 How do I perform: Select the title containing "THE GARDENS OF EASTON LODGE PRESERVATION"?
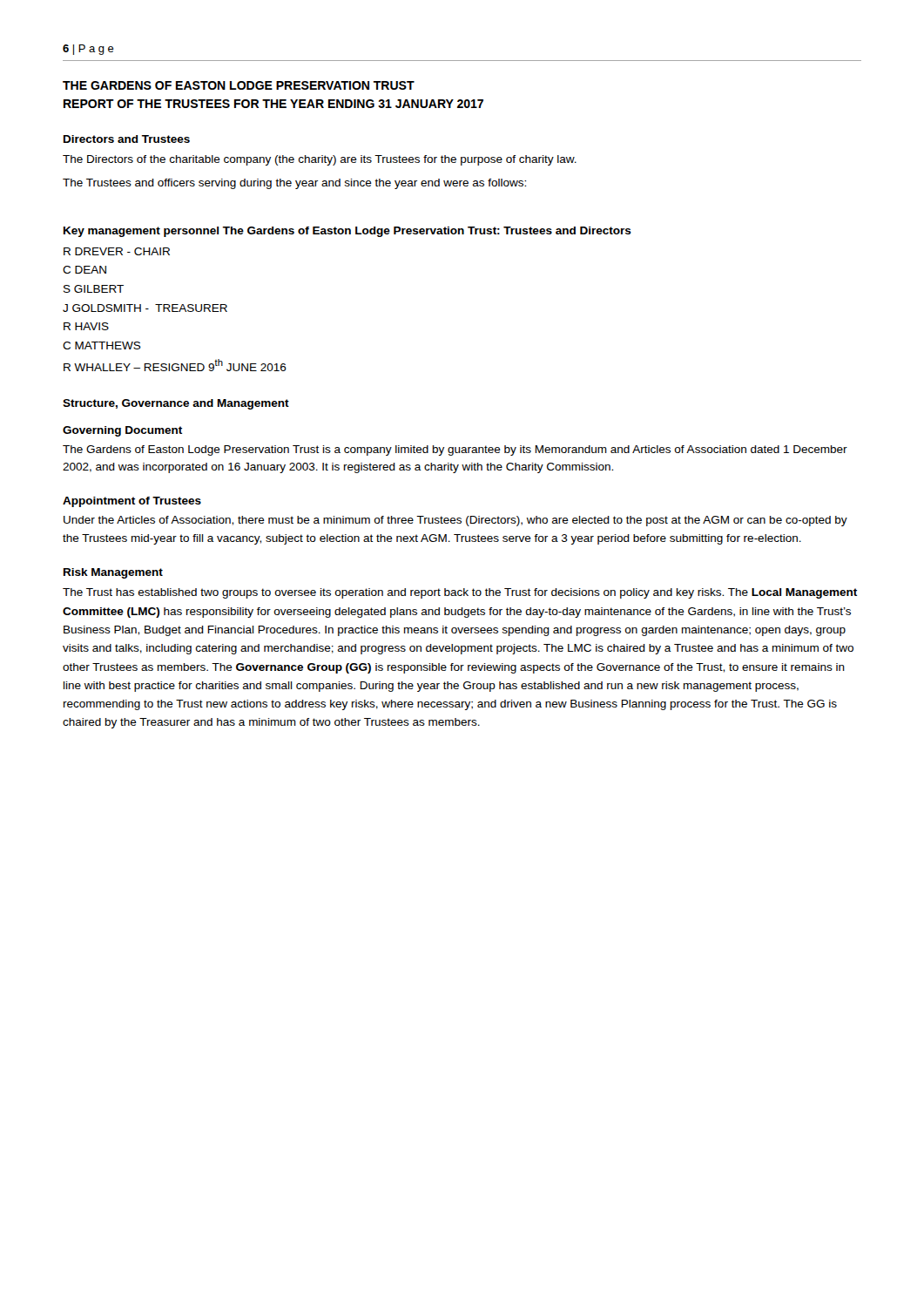pos(462,95)
